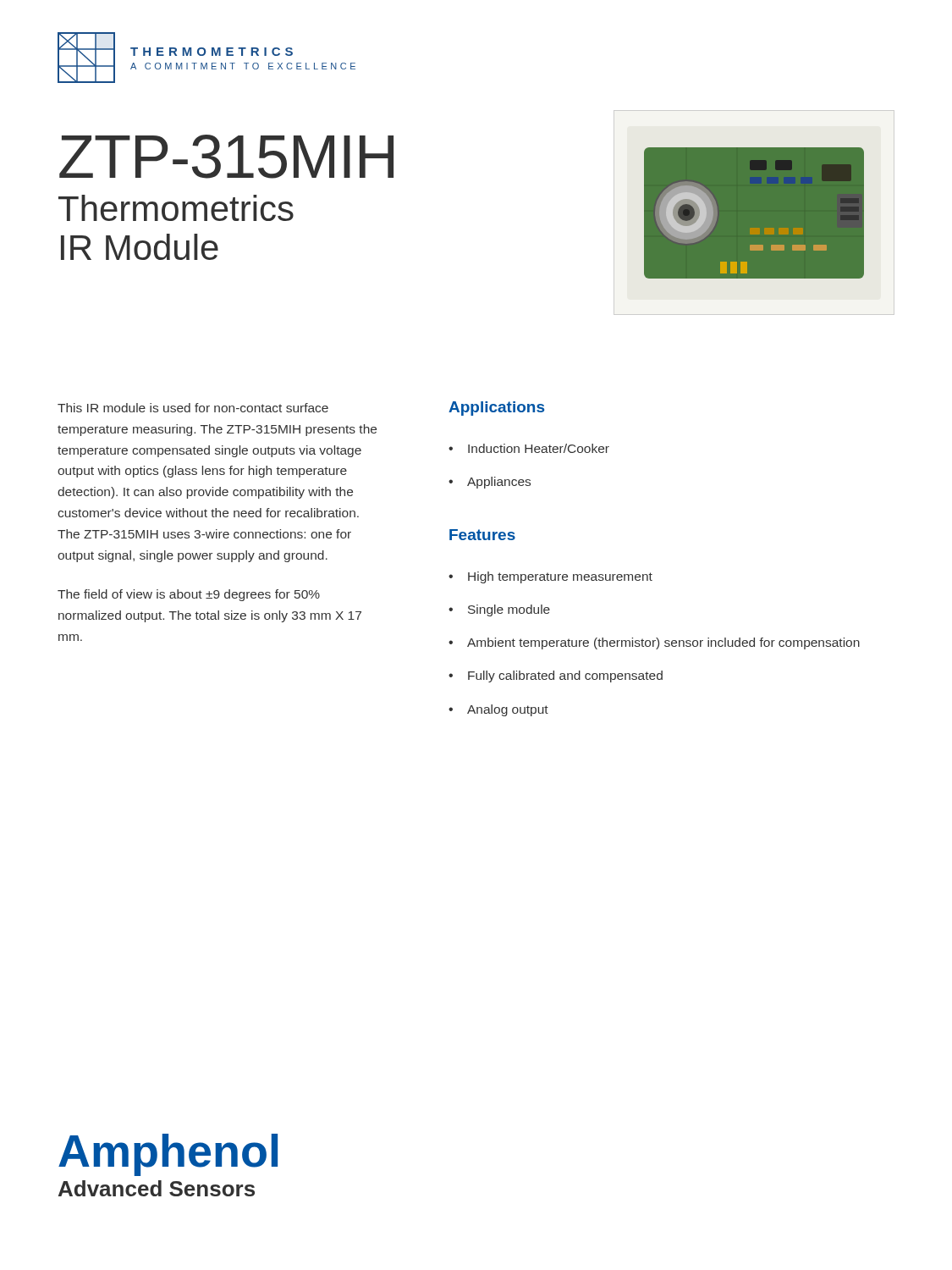Point to the text block starting "Single module"
952x1270 pixels.
[x=509, y=609]
